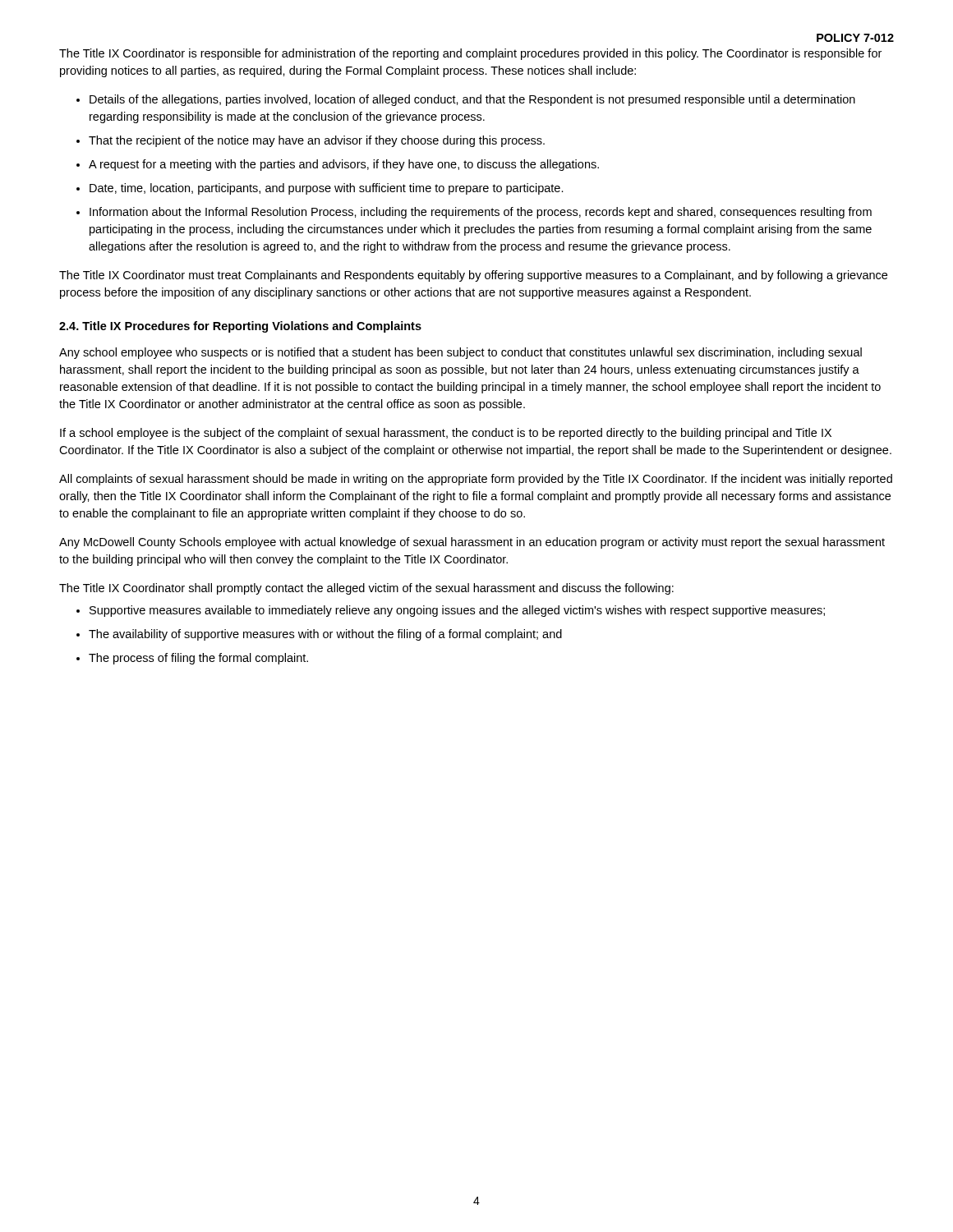The height and width of the screenshot is (1232, 953).
Task: Locate the text block with the text "The Title IX Coordinator must treat Complainants and"
Action: (x=476, y=284)
